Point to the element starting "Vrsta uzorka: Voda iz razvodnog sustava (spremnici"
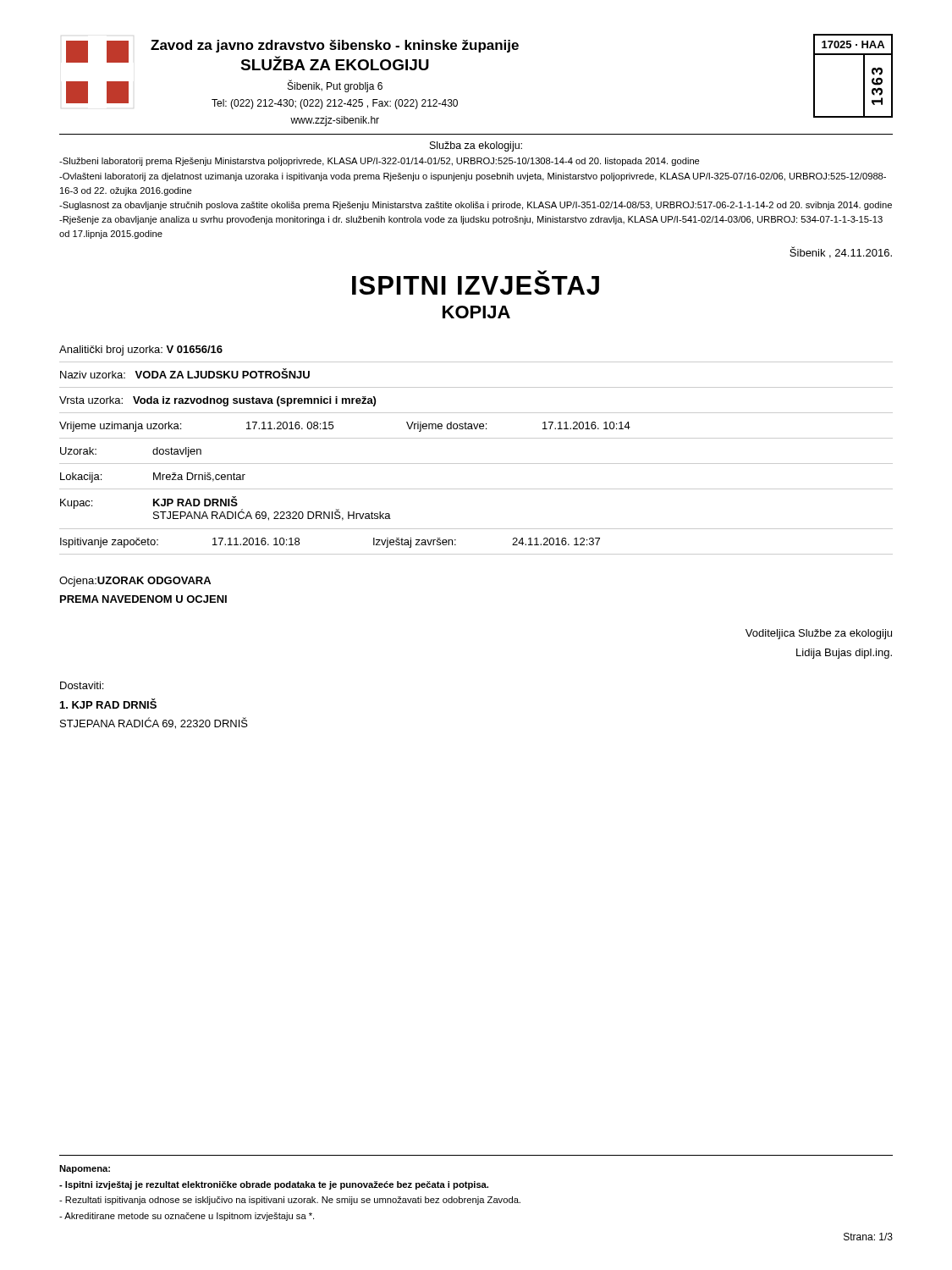Viewport: 952px width, 1270px height. click(218, 400)
